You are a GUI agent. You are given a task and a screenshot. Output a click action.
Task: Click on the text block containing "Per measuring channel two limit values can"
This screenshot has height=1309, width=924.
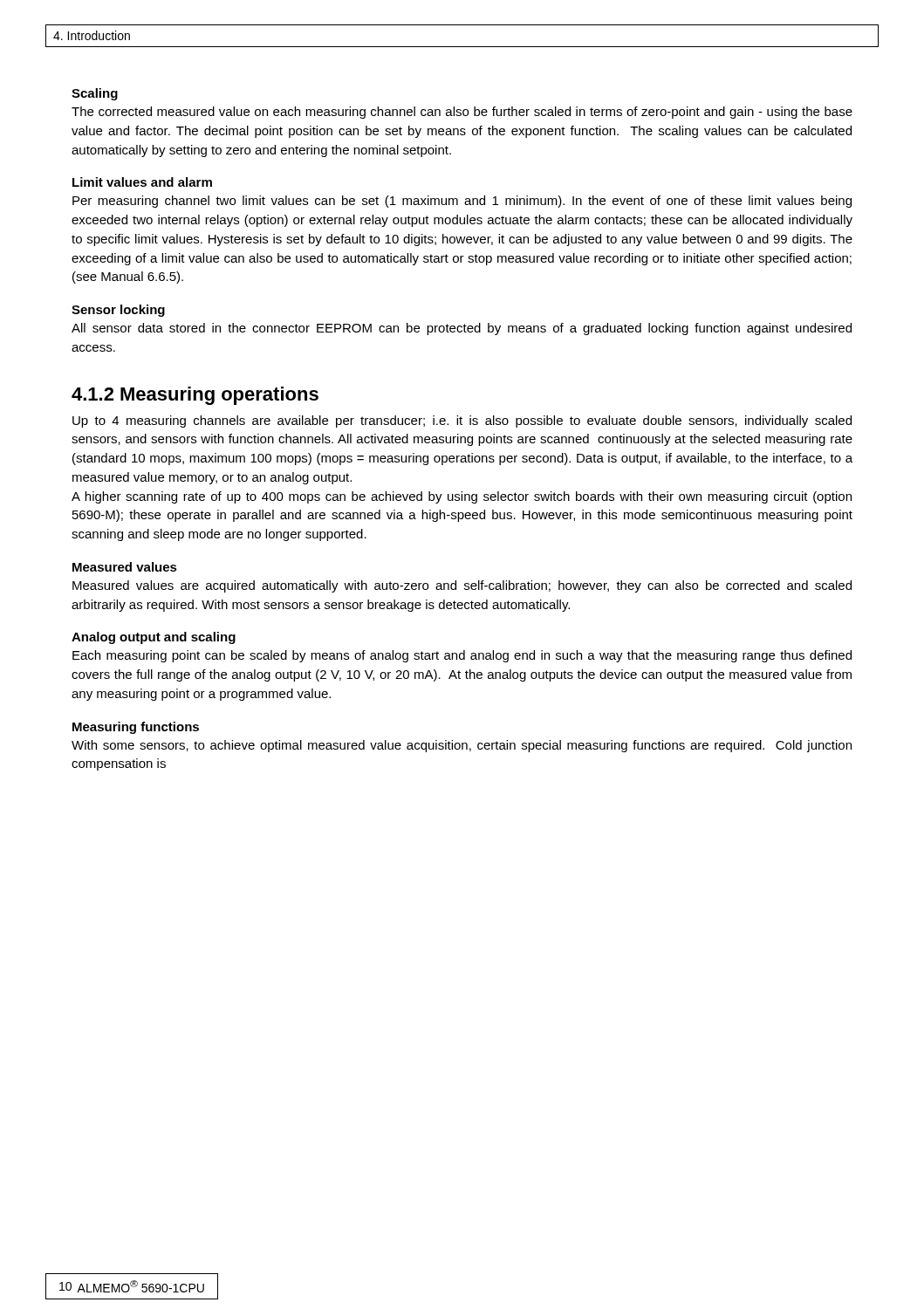462,238
